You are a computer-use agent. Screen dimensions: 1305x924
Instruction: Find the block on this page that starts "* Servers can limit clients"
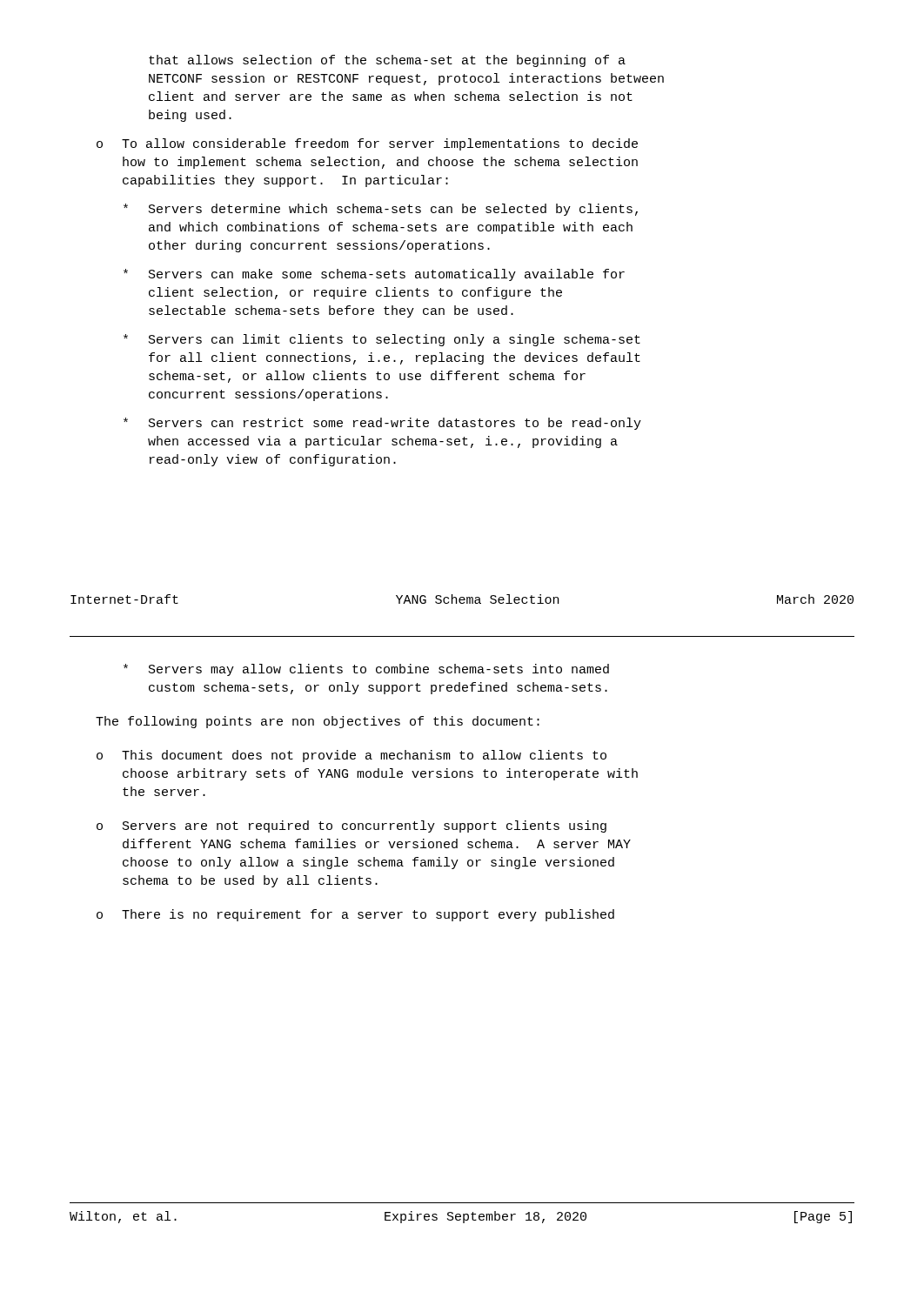pos(488,368)
